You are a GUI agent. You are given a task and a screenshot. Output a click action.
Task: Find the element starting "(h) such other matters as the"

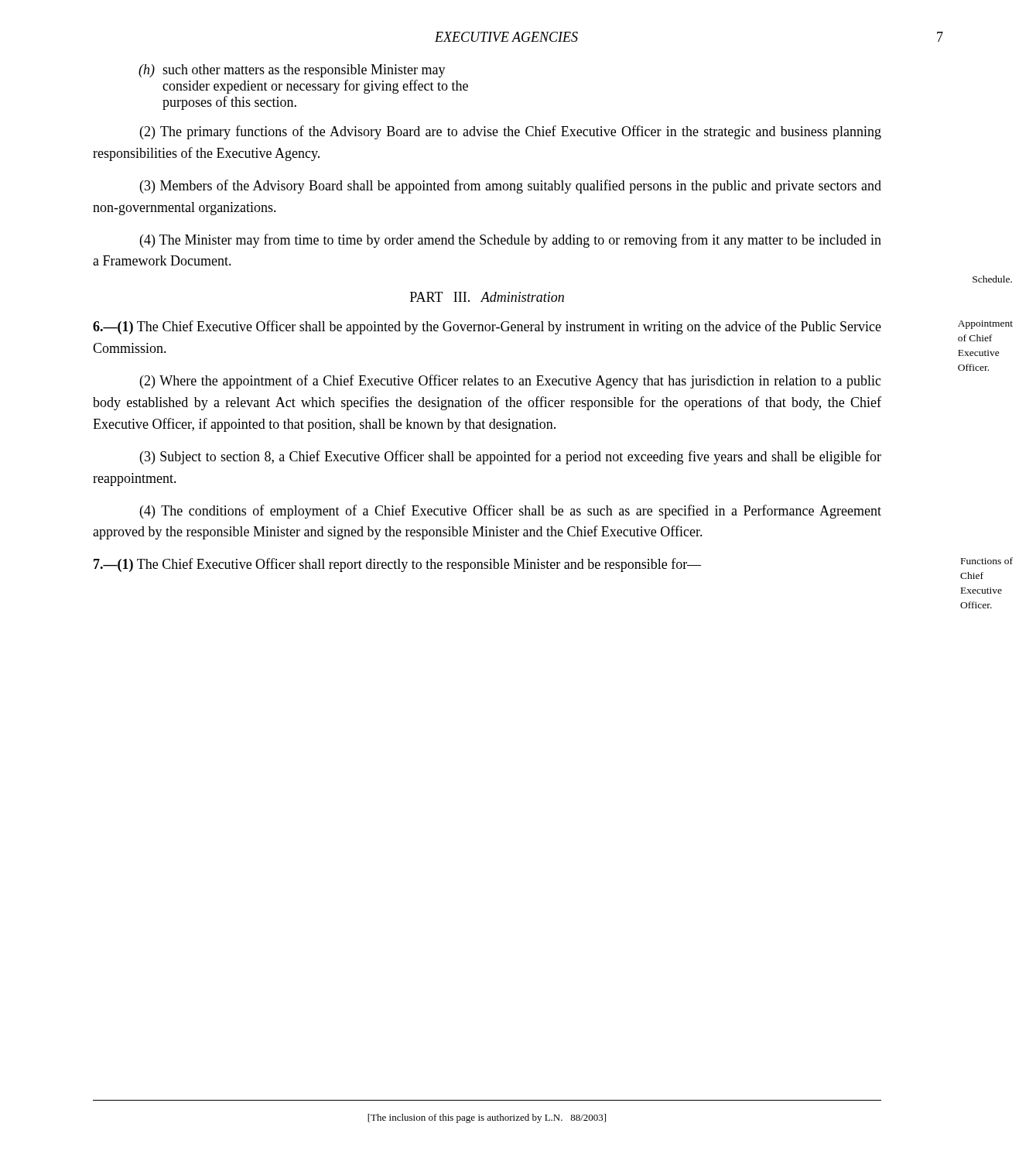tap(292, 71)
